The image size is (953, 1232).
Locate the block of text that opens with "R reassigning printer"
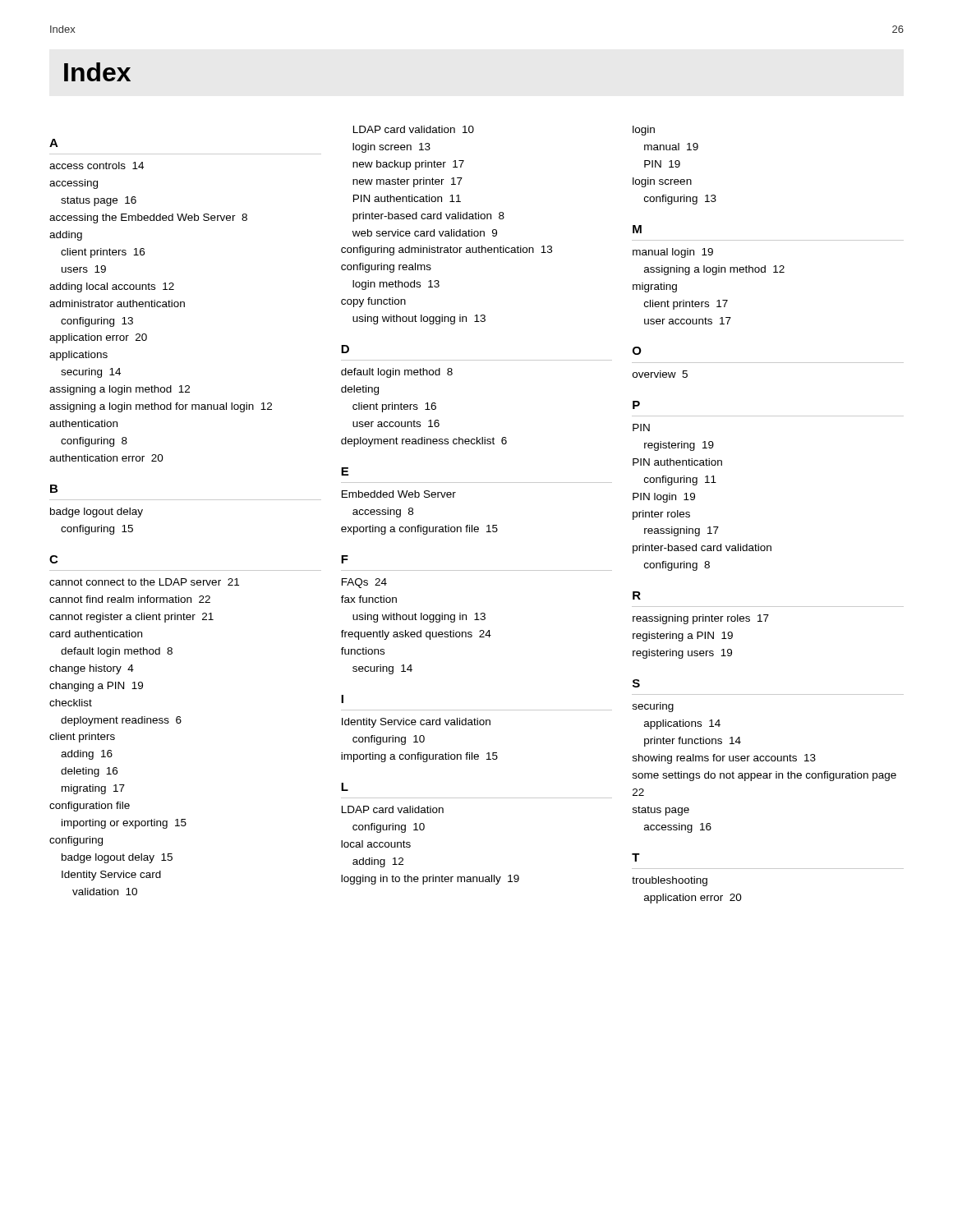768,624
